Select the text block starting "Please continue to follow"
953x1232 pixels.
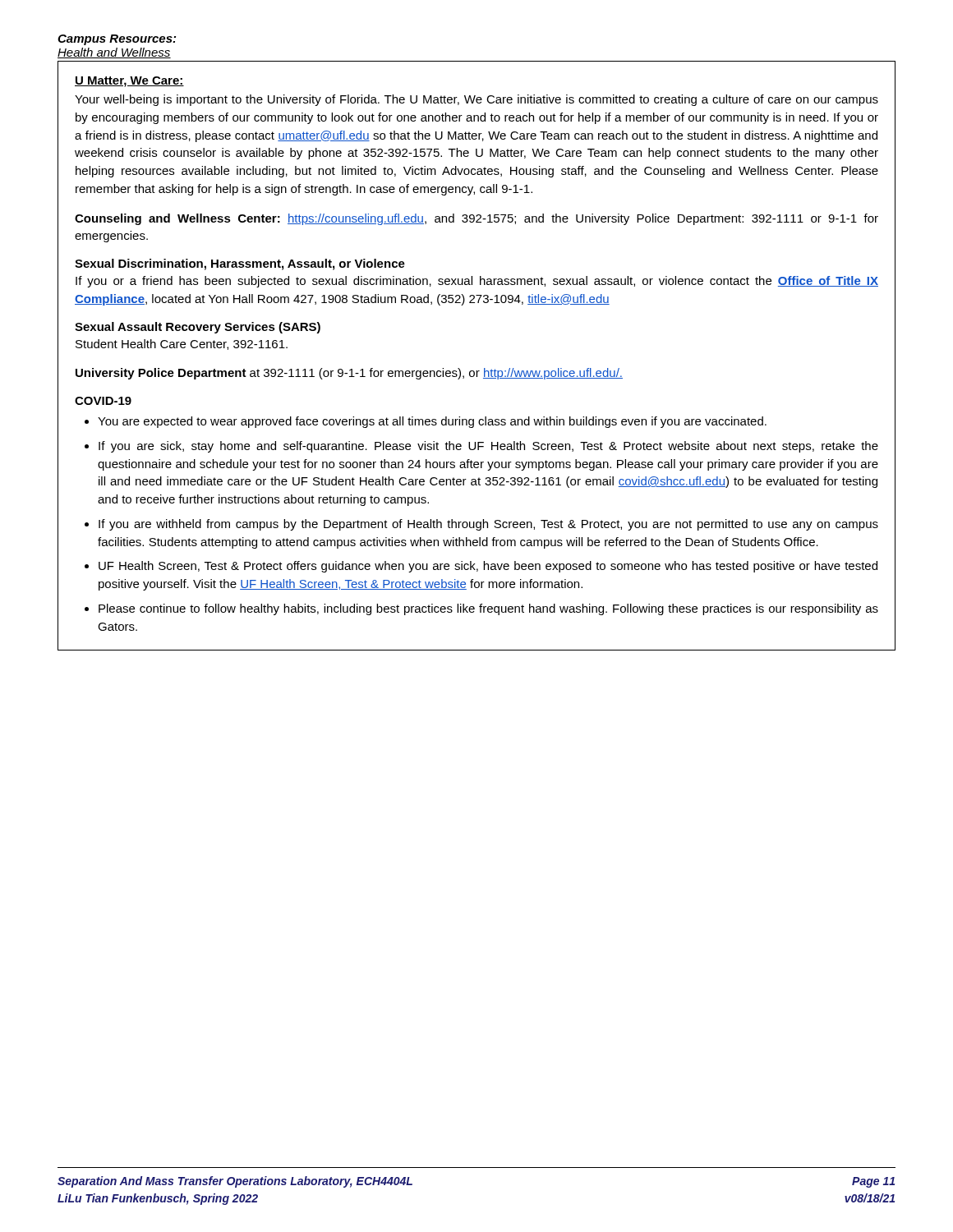click(488, 617)
